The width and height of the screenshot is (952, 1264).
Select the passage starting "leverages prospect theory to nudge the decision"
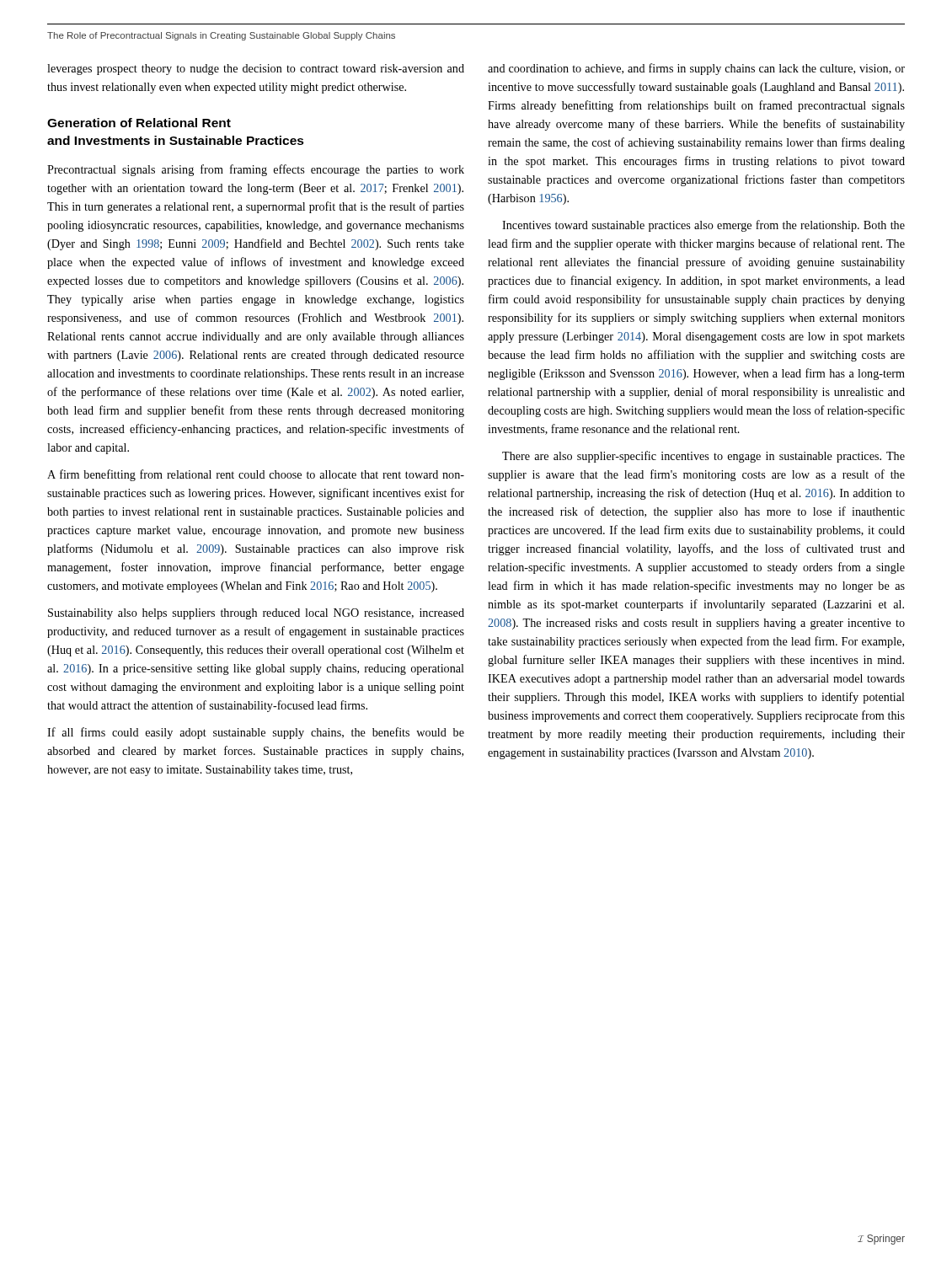pos(256,78)
